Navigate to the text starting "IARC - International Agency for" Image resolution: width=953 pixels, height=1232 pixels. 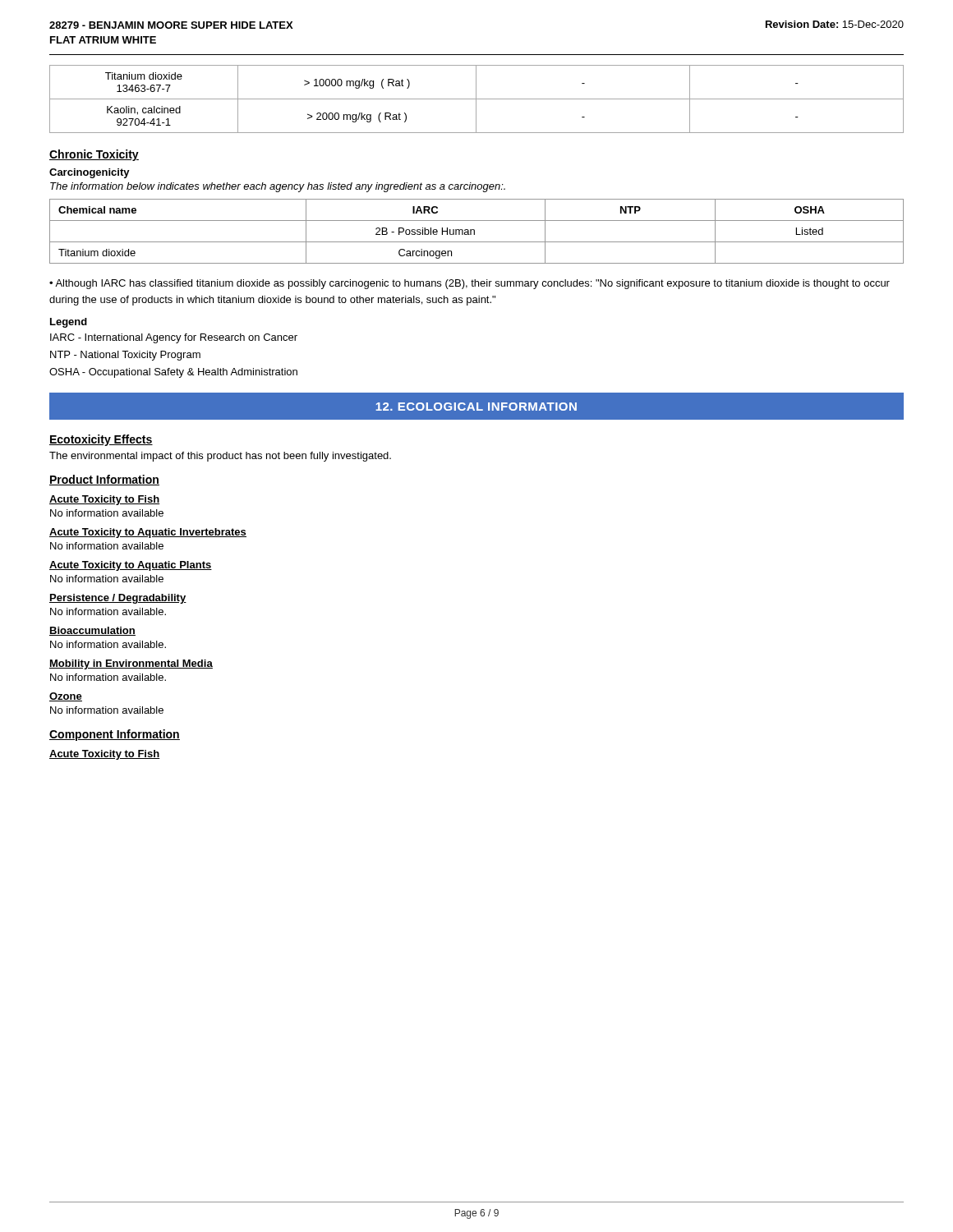174,355
